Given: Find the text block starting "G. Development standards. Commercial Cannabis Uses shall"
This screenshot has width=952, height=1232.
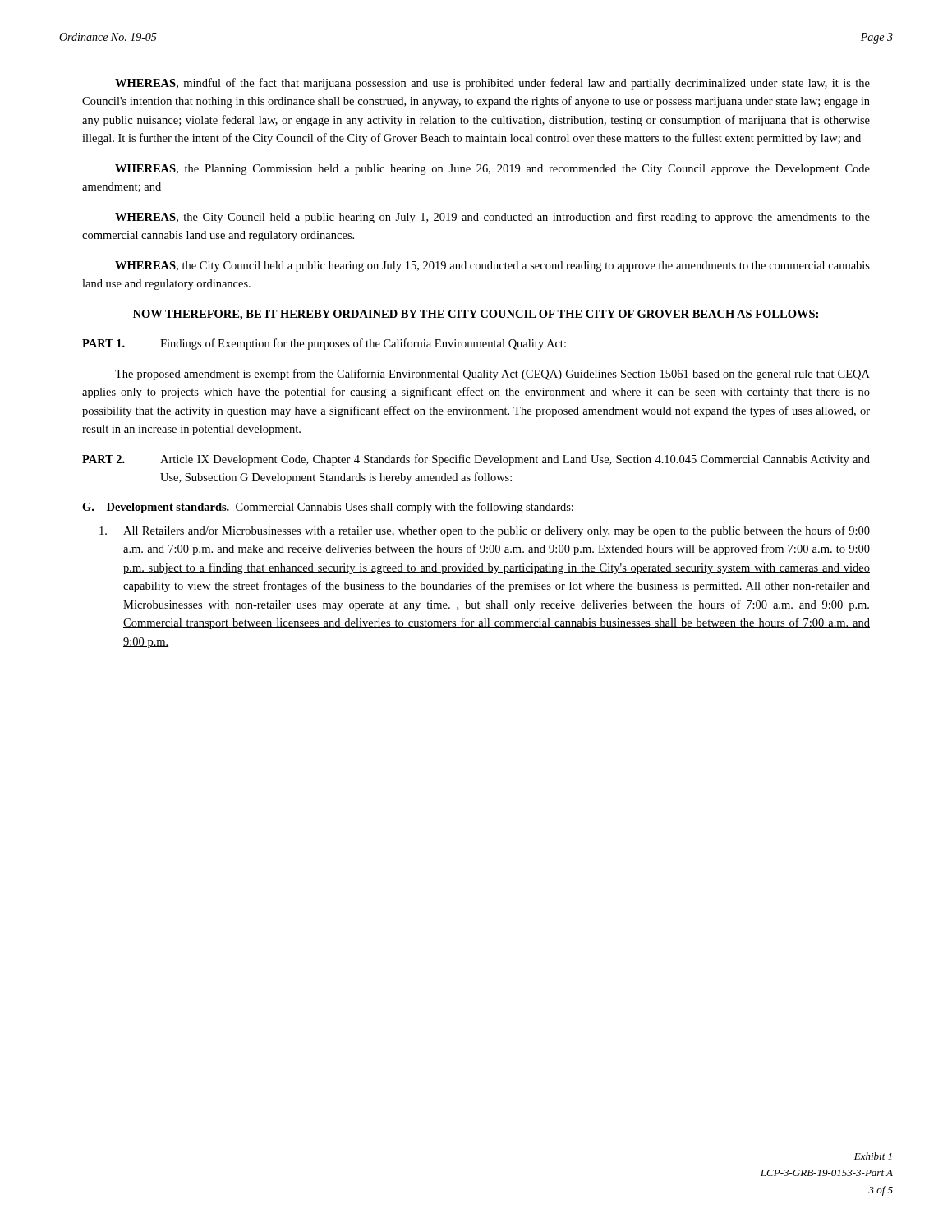Looking at the screenshot, I should [328, 507].
